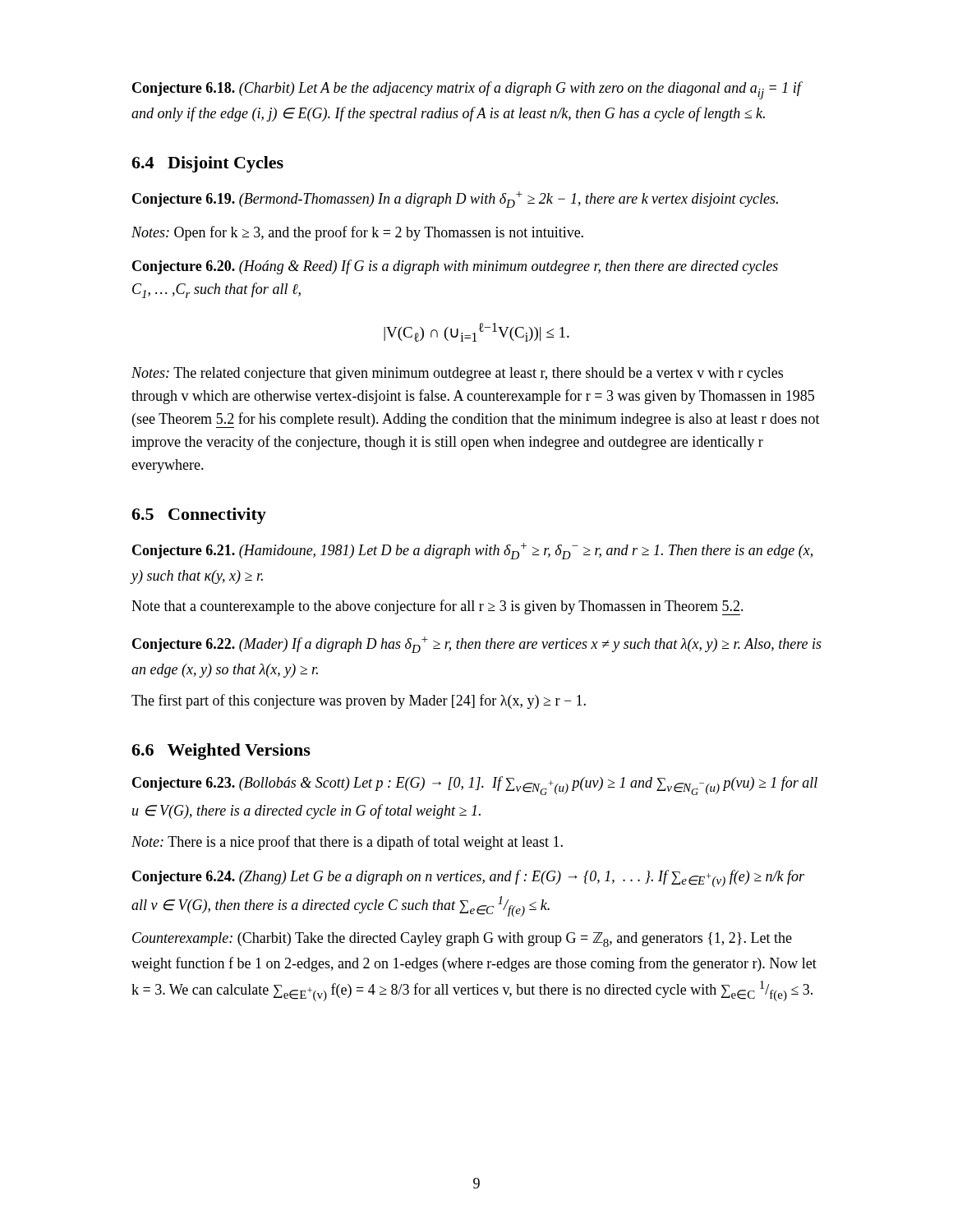Locate the section header that says "6.5 Connectivity"

(199, 513)
